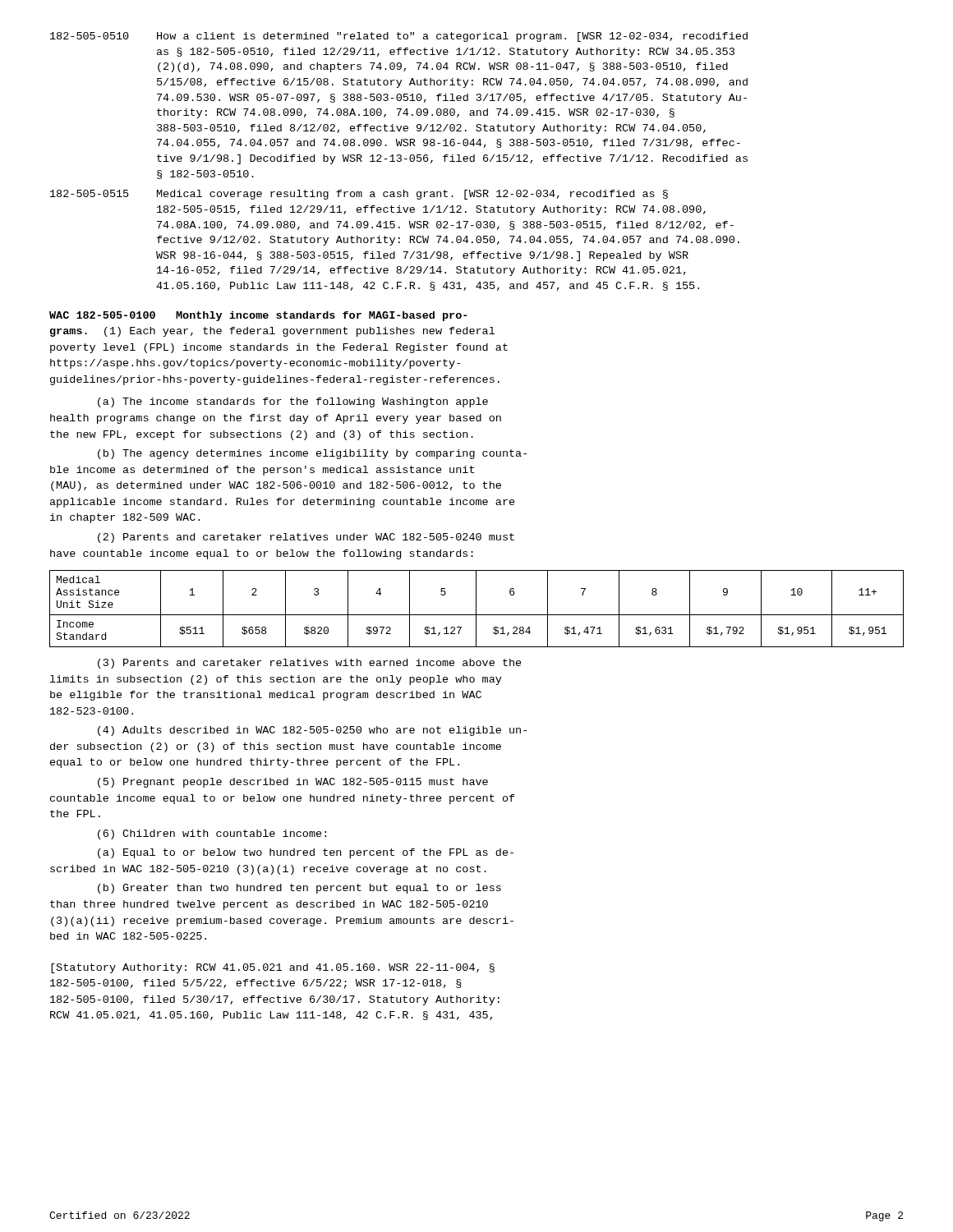
Task: Find the text block that says "(5) Pregnant people"
Action: pos(282,798)
